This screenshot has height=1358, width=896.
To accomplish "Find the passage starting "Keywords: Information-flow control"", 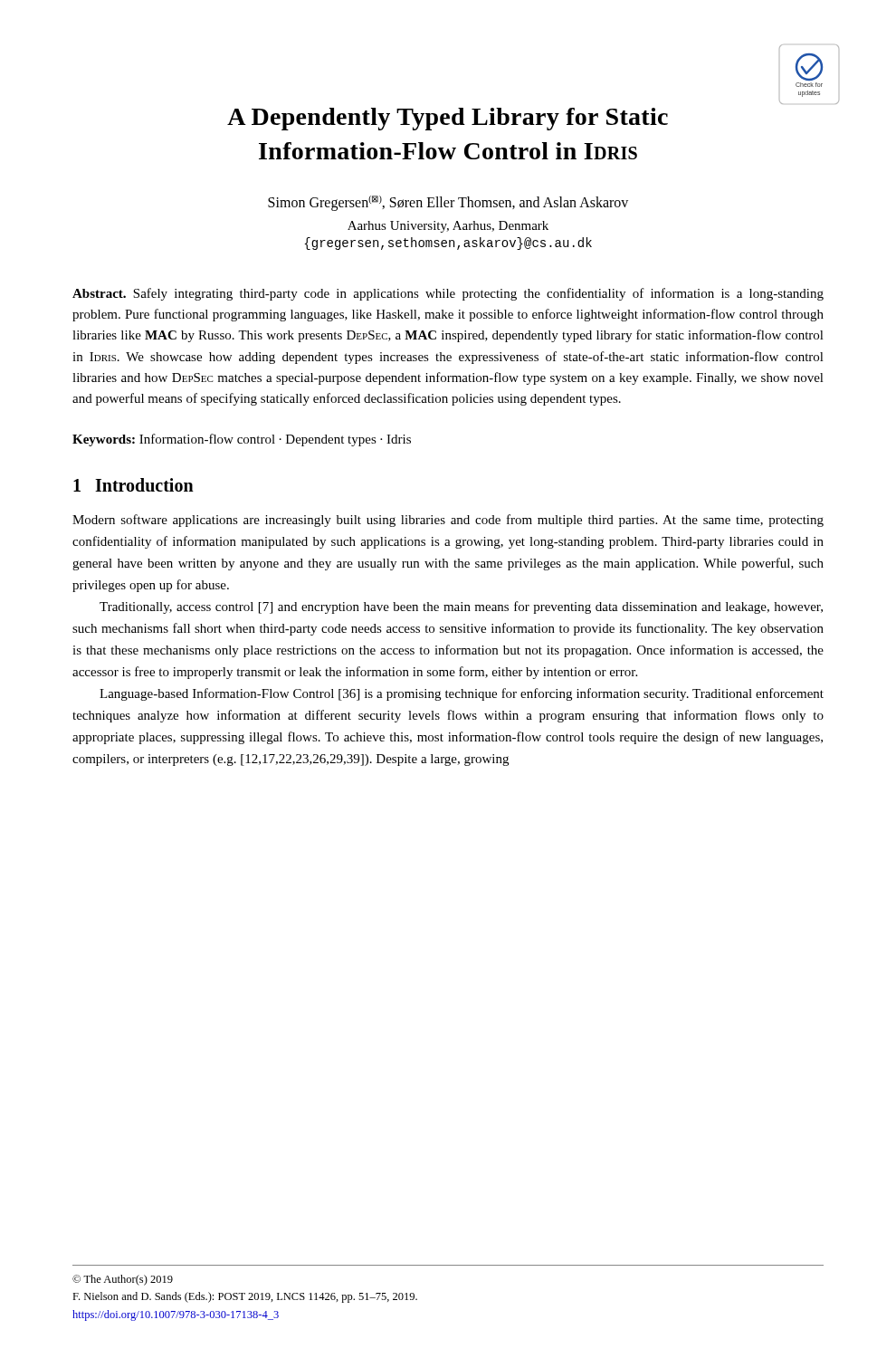I will click(x=242, y=439).
